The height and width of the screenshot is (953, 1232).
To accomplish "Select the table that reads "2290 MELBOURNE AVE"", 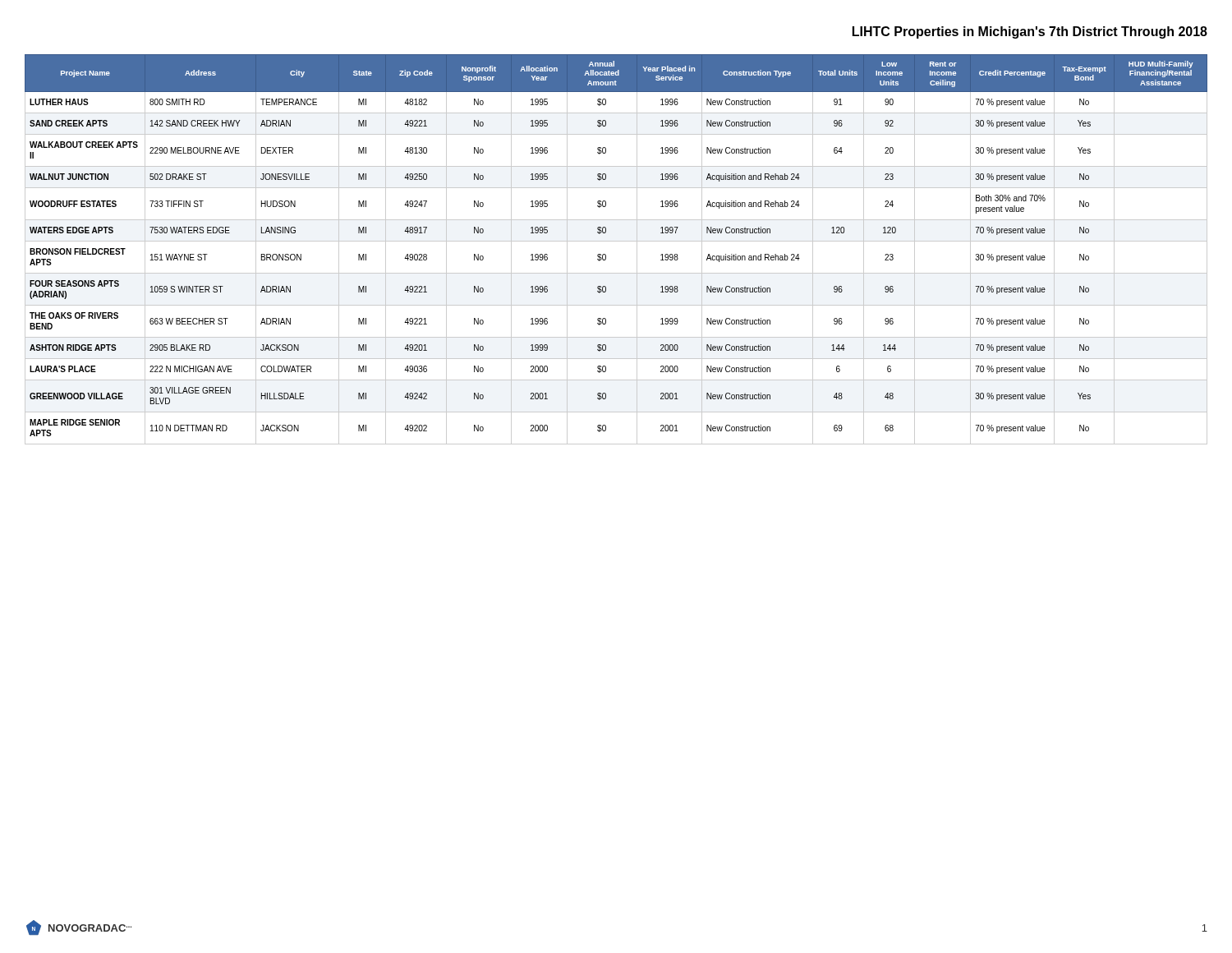I will coord(616,249).
